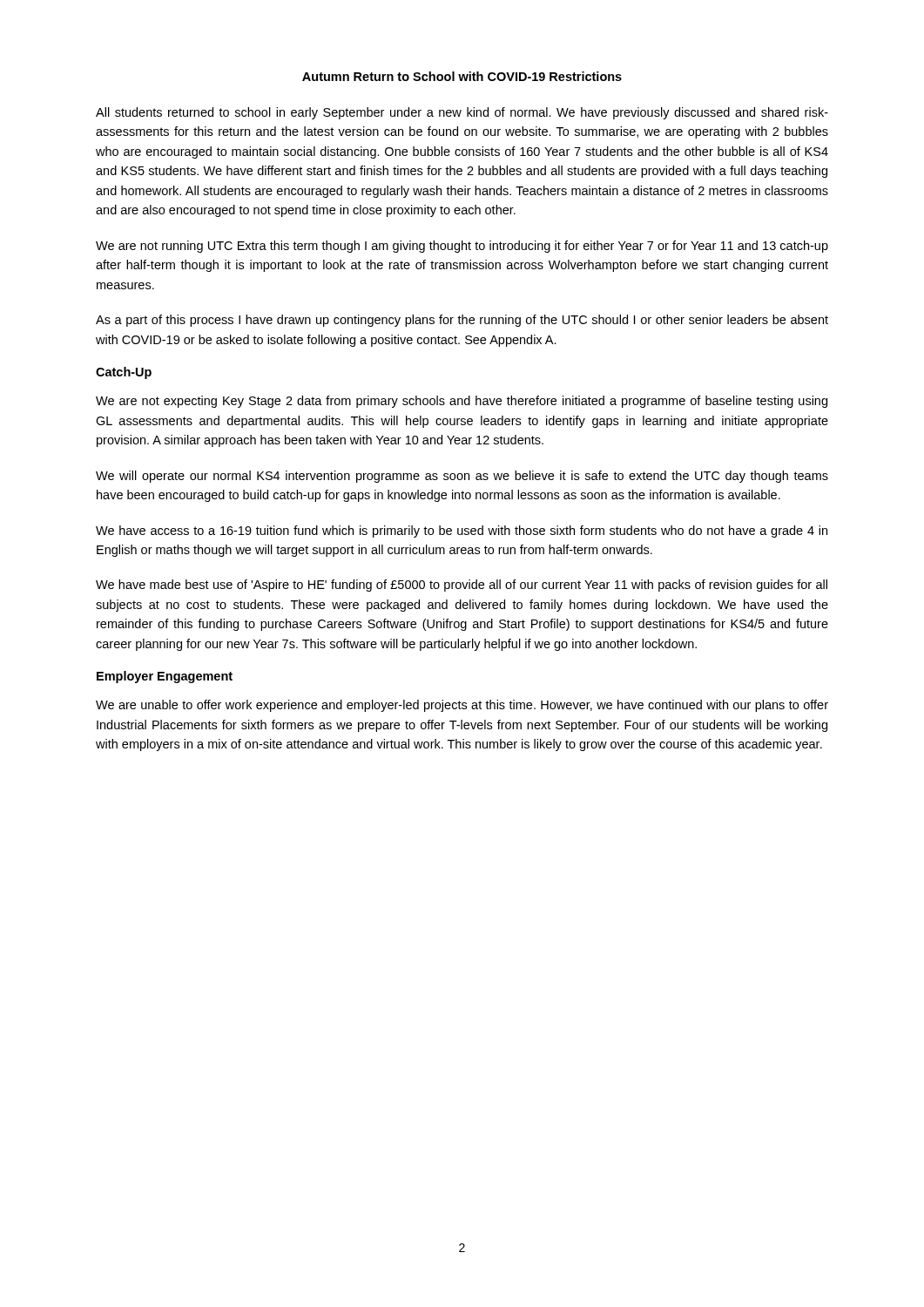Viewport: 924px width, 1307px height.
Task: Locate the text block that says "We will operate our"
Action: pos(462,485)
